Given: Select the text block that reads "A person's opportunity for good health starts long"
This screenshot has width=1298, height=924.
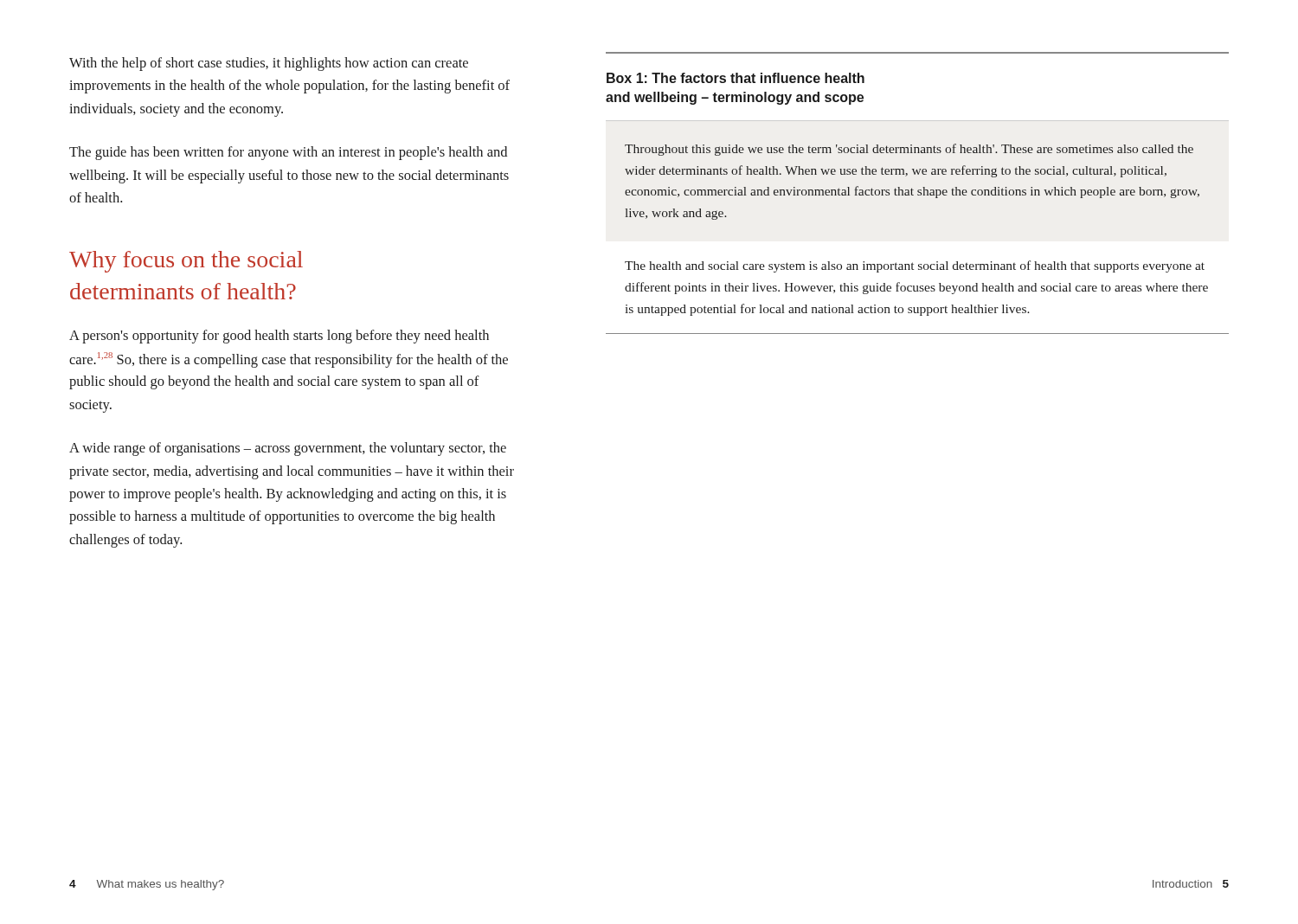Looking at the screenshot, I should [289, 370].
